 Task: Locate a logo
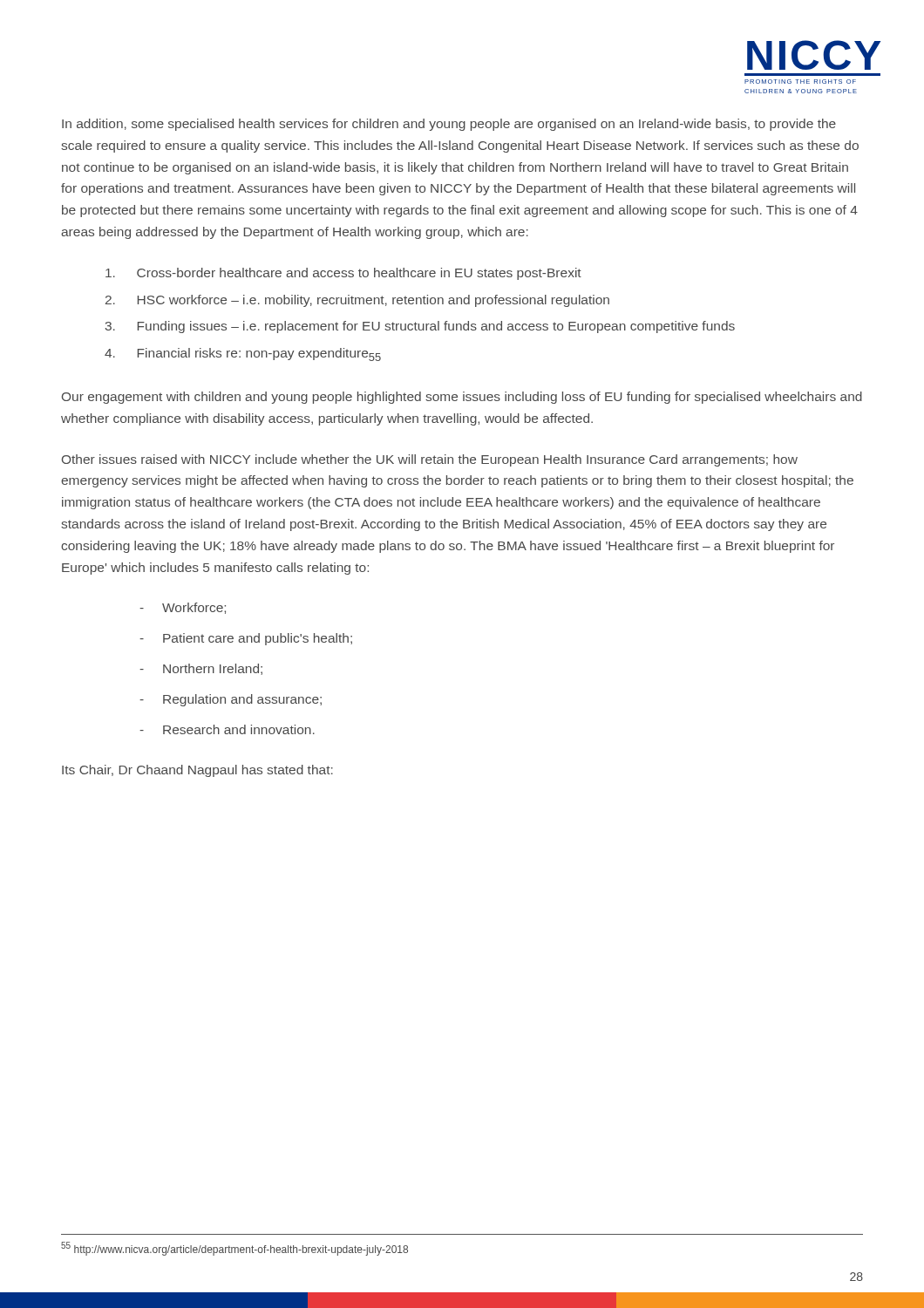pos(812,65)
